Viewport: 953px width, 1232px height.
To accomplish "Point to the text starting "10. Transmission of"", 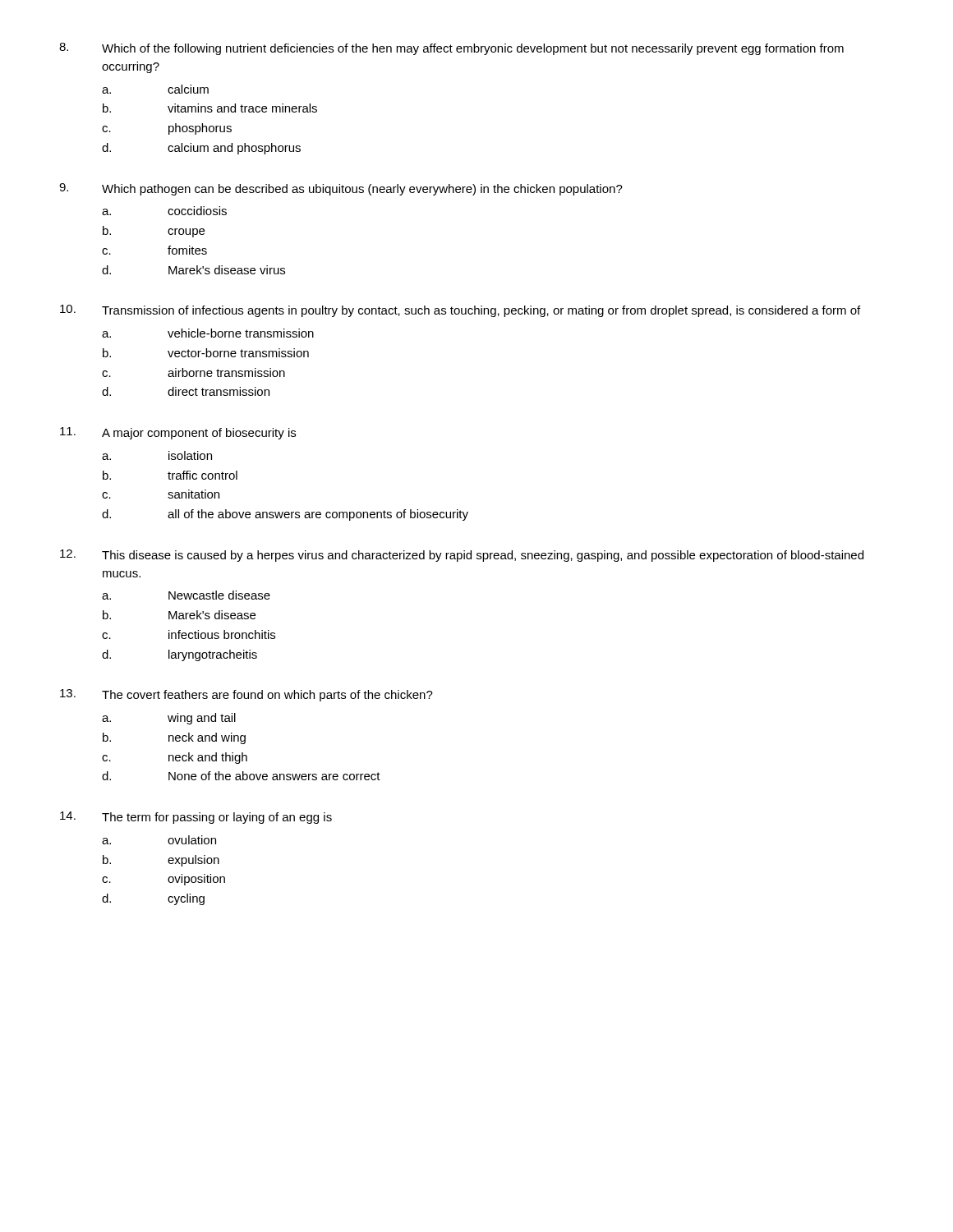I will click(460, 311).
